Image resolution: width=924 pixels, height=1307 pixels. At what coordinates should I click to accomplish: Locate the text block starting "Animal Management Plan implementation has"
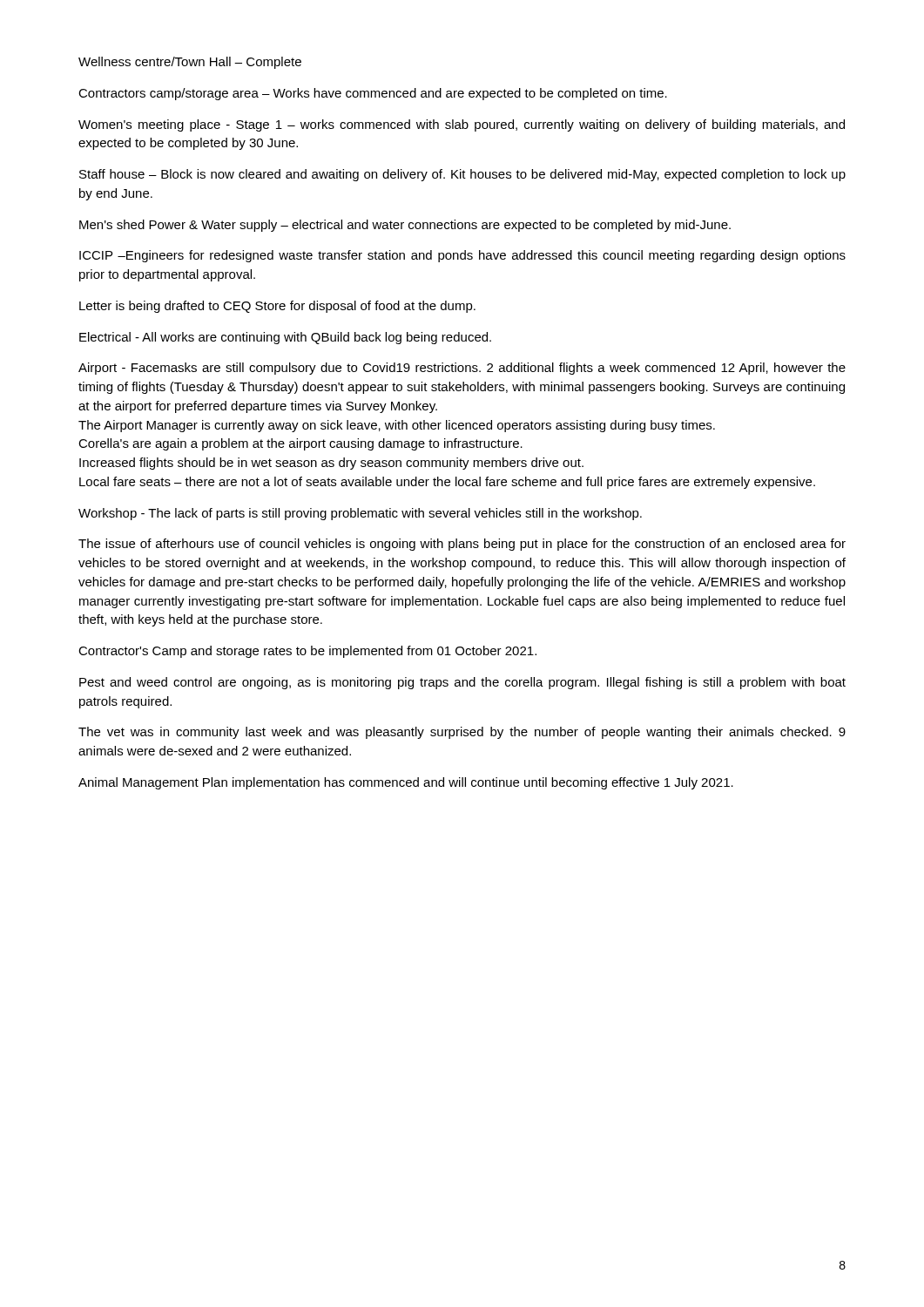pyautogui.click(x=406, y=782)
